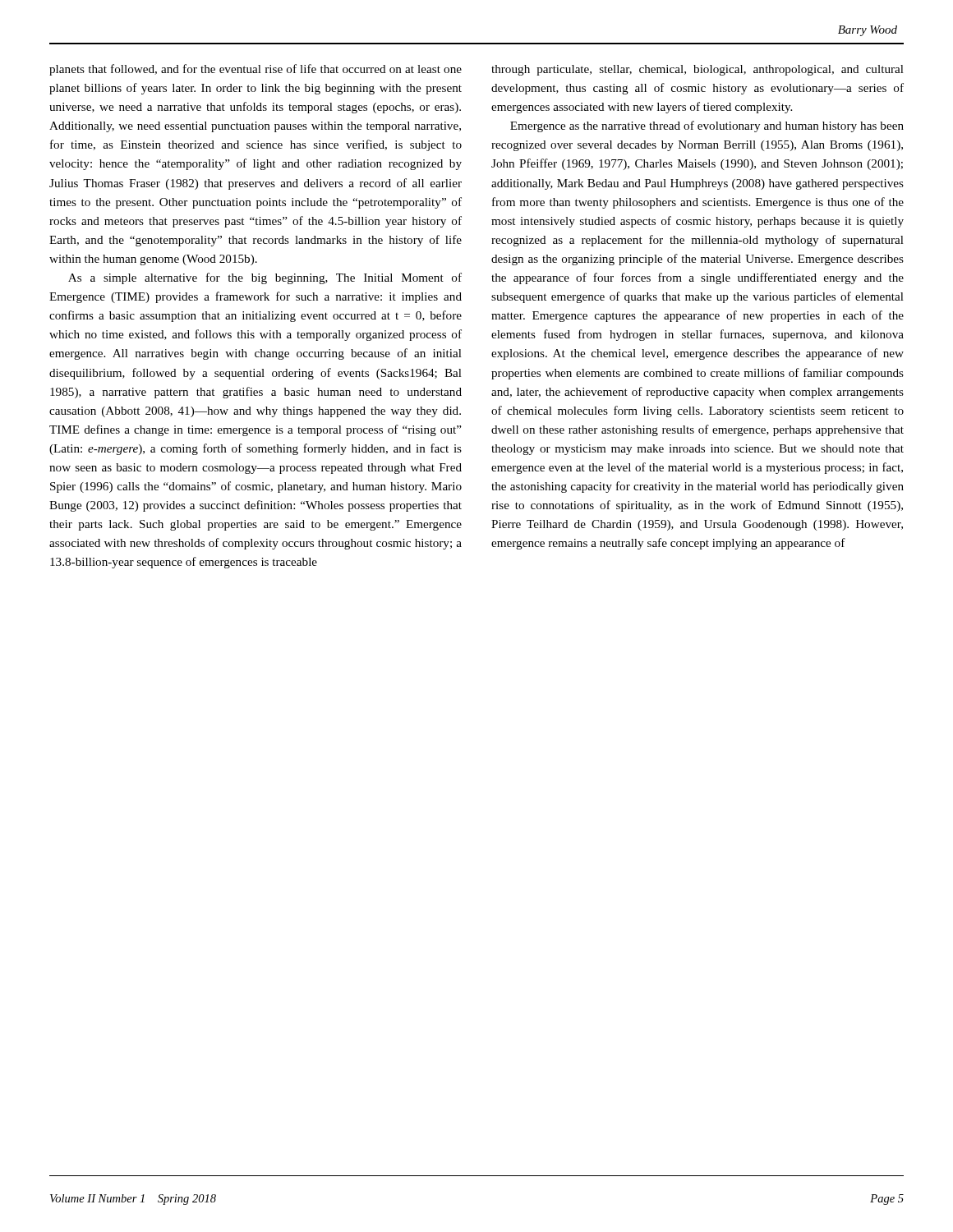
Task: Point to the text starting "planets that followed, and"
Action: pos(255,315)
